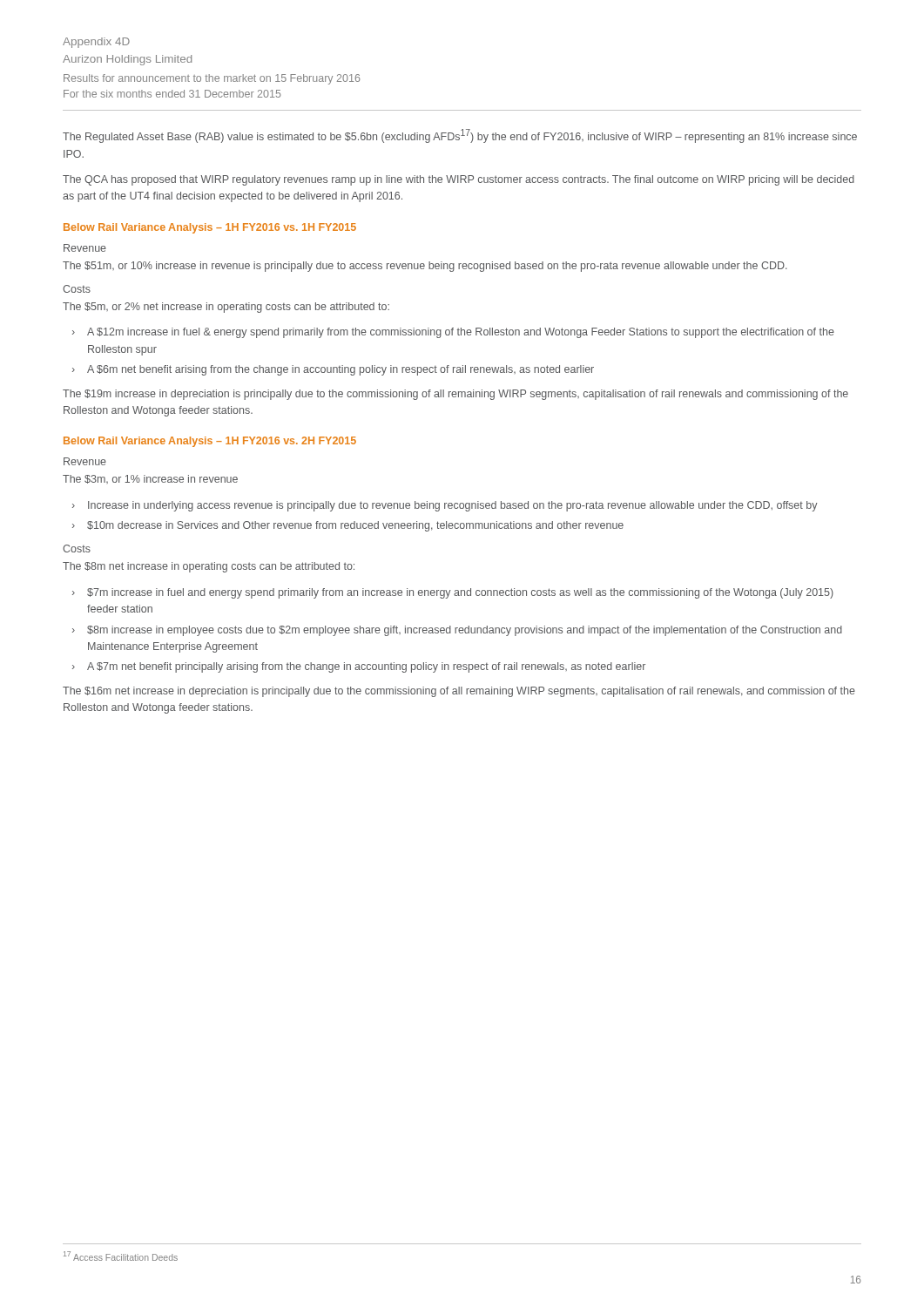Find the region starting "Increase in underlying access revenue is principally due"
924x1307 pixels.
pos(452,505)
